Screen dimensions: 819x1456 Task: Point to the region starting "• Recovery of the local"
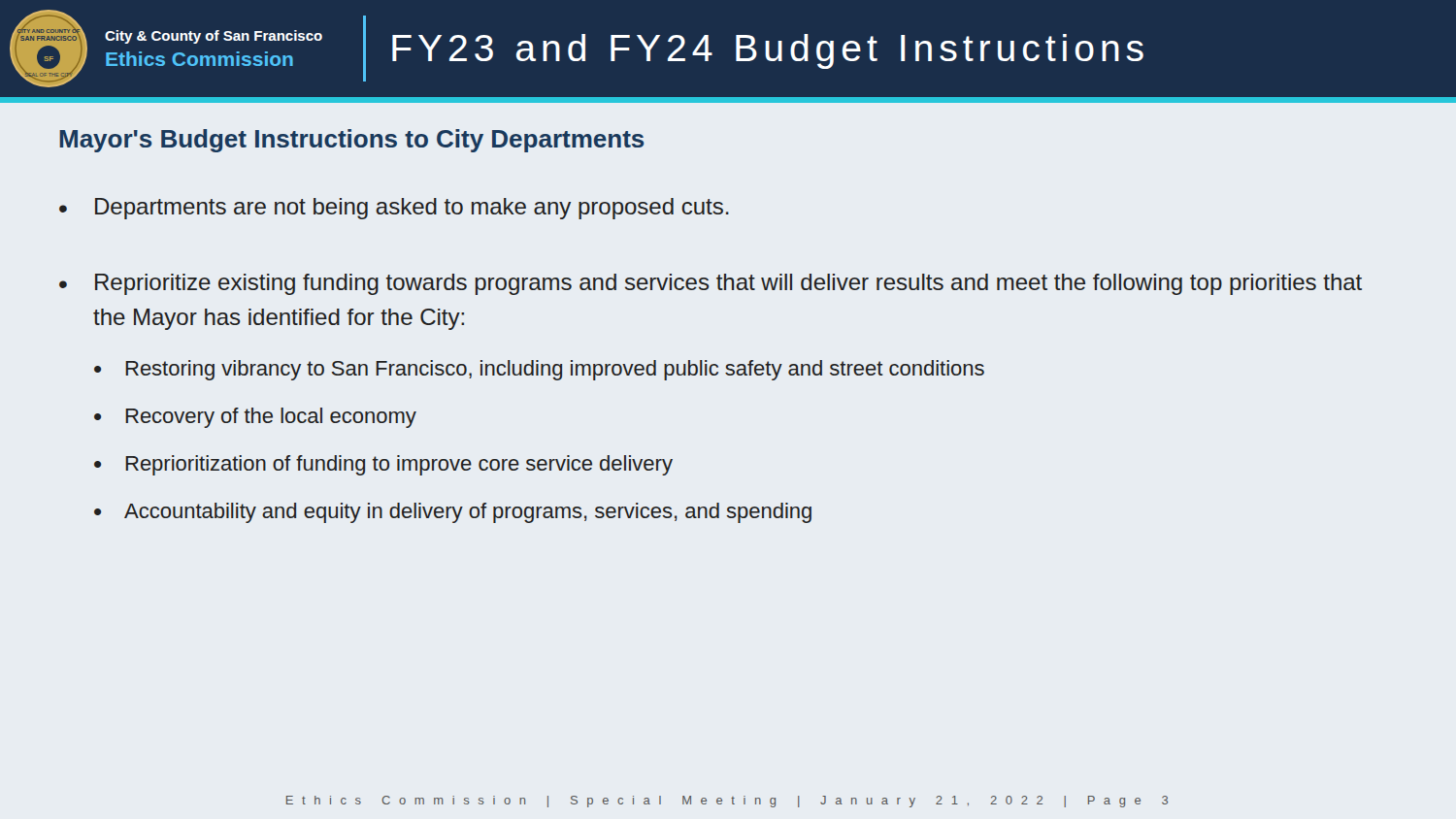pos(255,418)
